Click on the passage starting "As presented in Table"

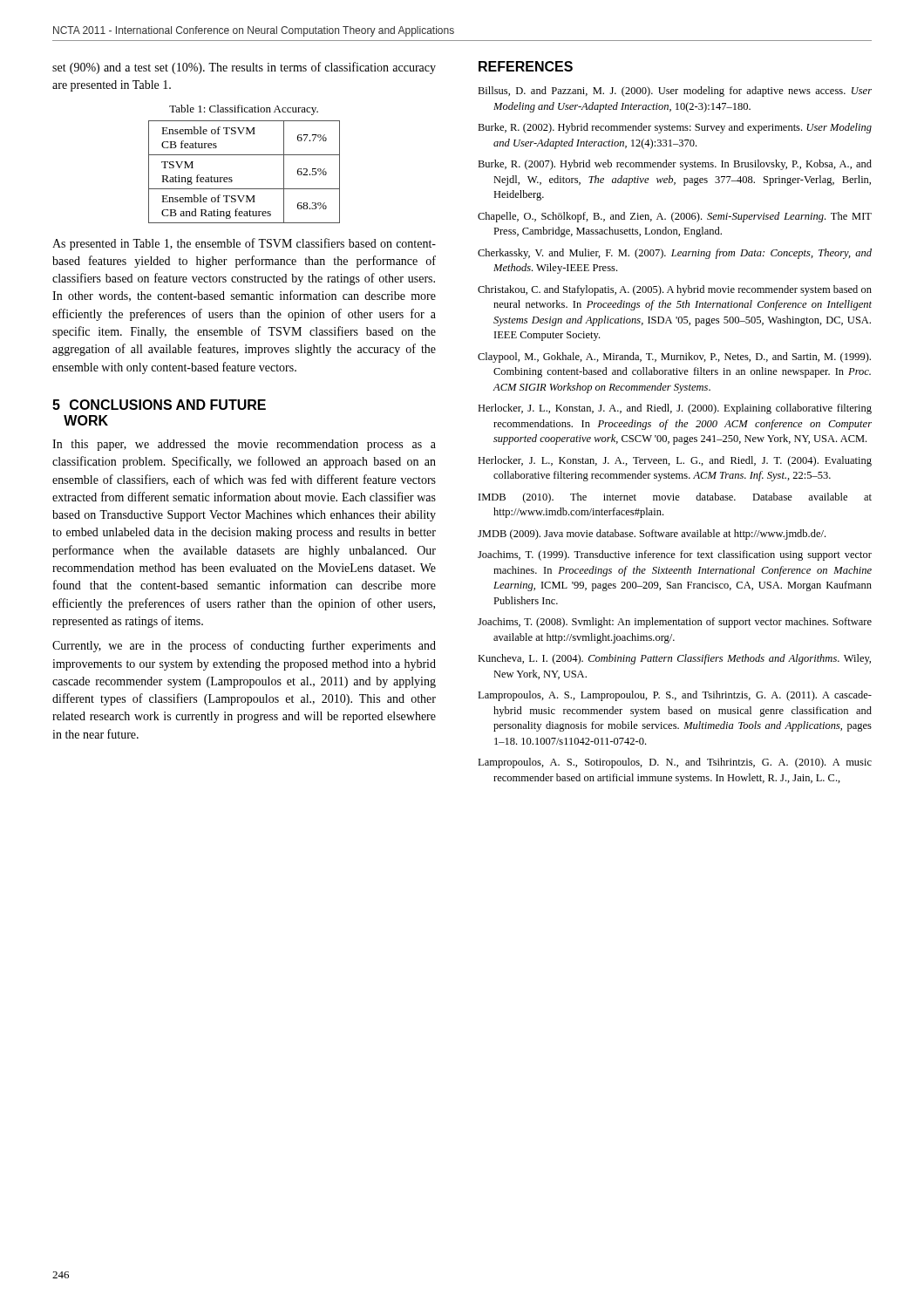coord(244,306)
